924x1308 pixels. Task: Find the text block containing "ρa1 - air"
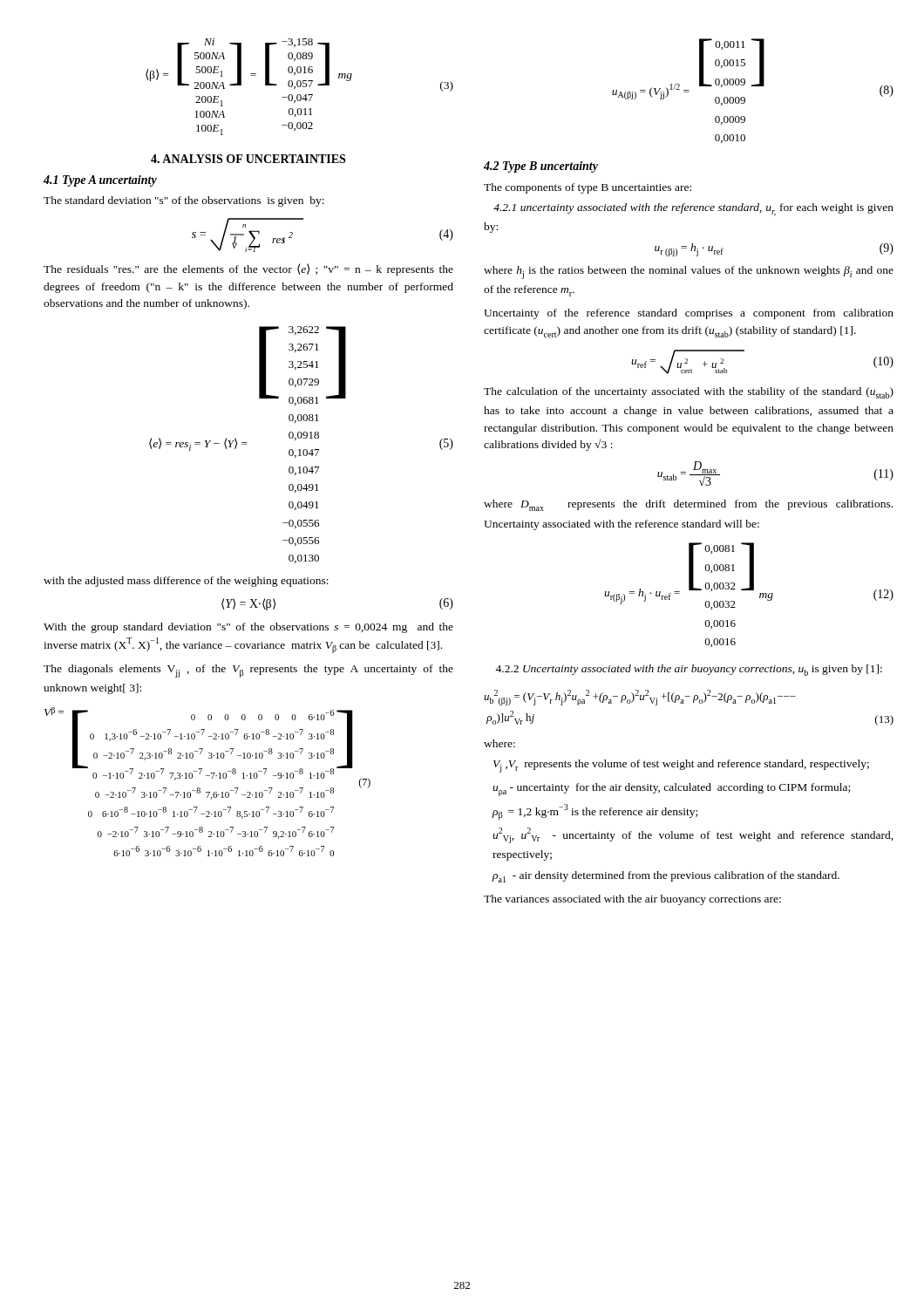coord(666,876)
